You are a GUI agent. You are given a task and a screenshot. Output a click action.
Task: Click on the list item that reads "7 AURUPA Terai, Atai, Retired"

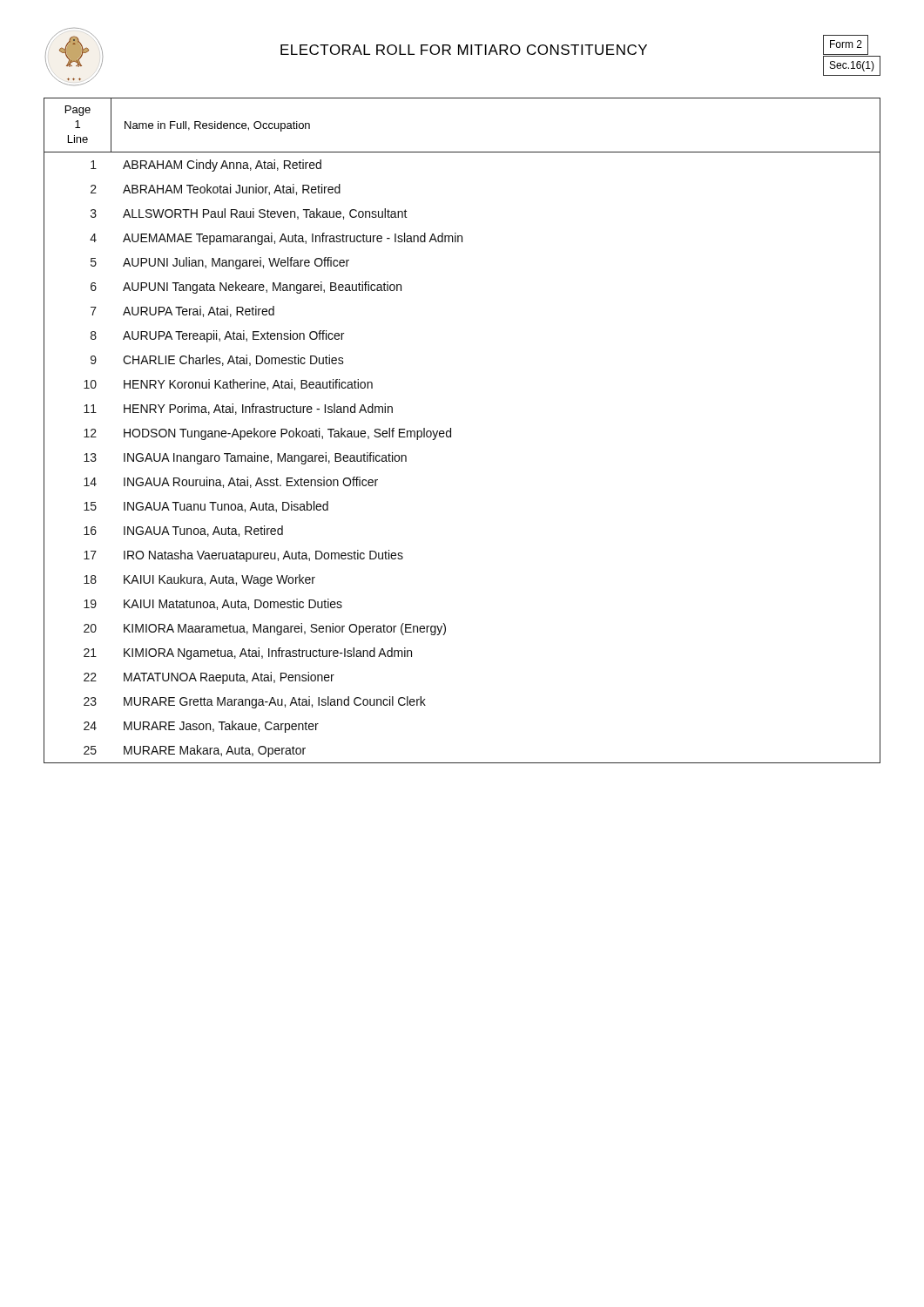160,311
